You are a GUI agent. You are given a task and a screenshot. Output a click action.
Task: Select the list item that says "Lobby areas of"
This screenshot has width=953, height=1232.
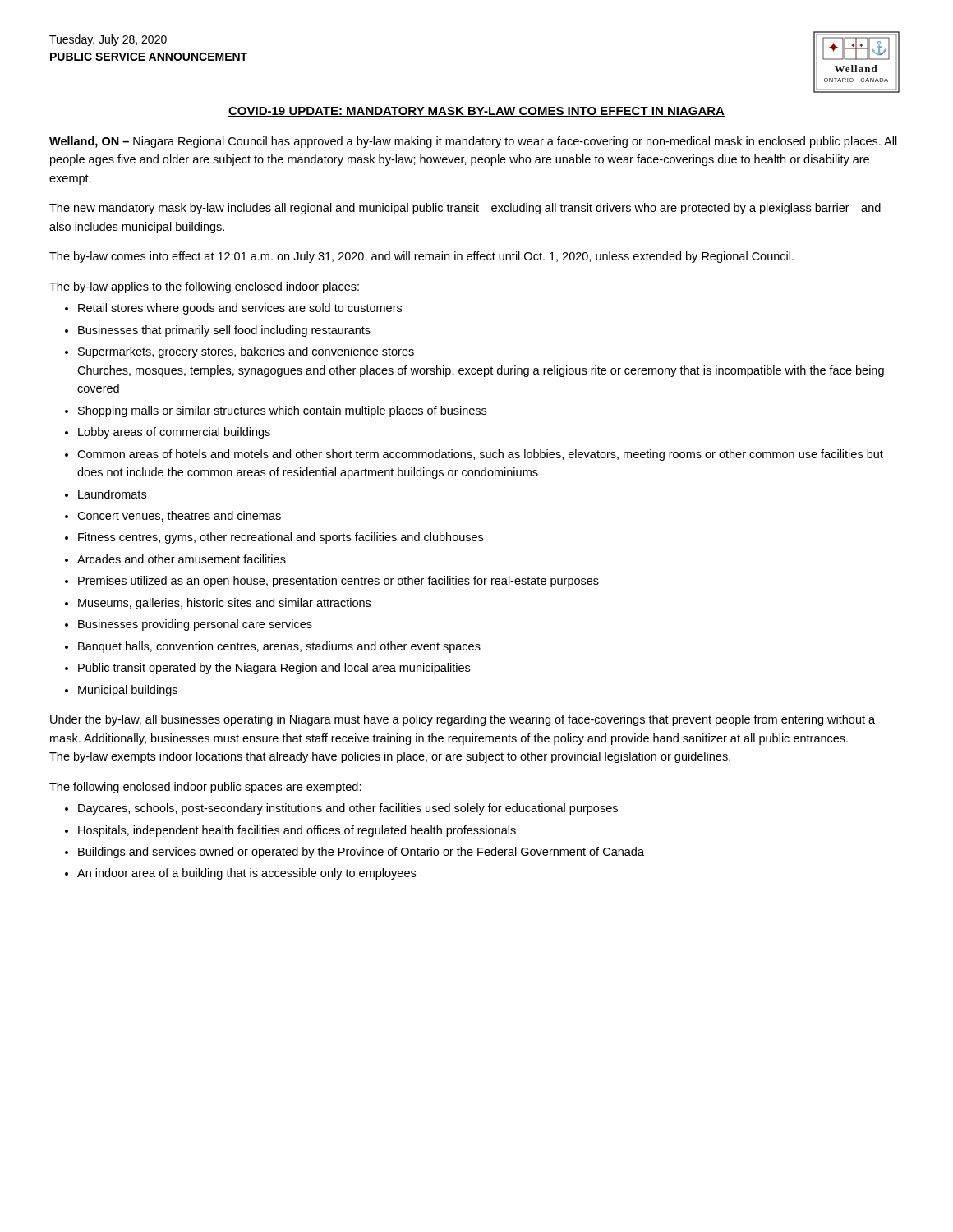[x=174, y=432]
